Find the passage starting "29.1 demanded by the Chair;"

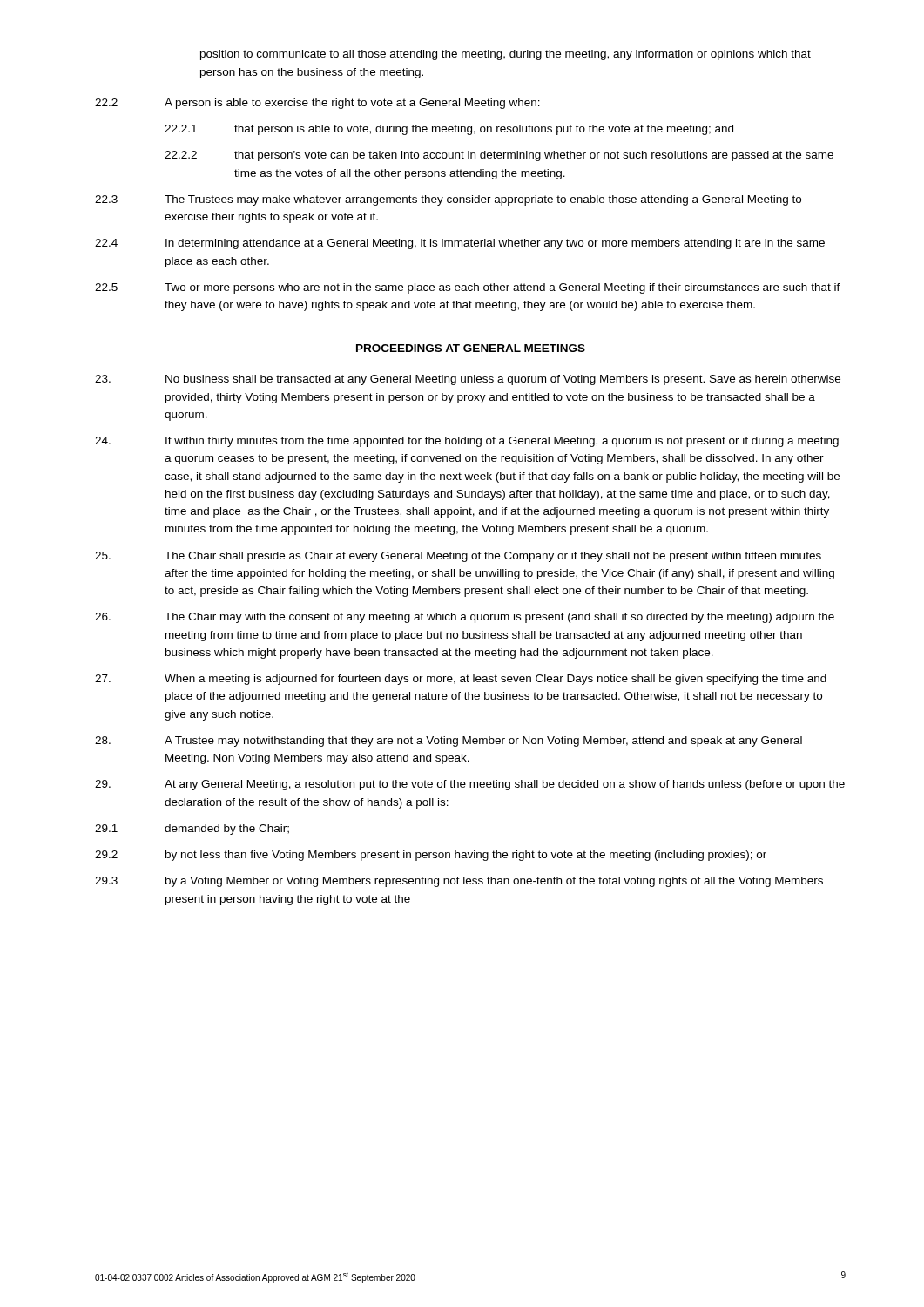[x=192, y=830]
